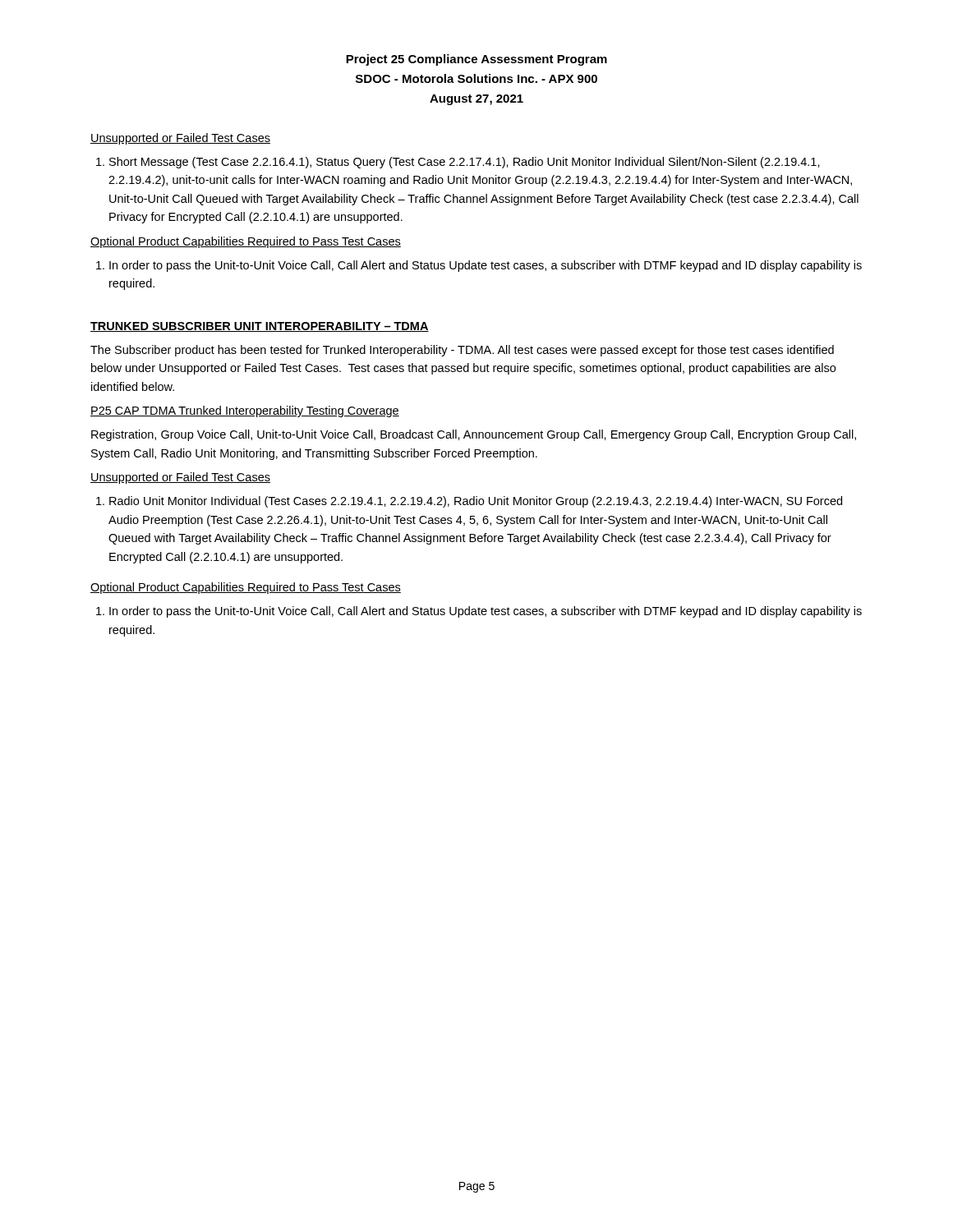
Task: Locate the text "P25 CAP TDMA Trunked Interoperability Testing Coverage"
Action: (x=245, y=411)
